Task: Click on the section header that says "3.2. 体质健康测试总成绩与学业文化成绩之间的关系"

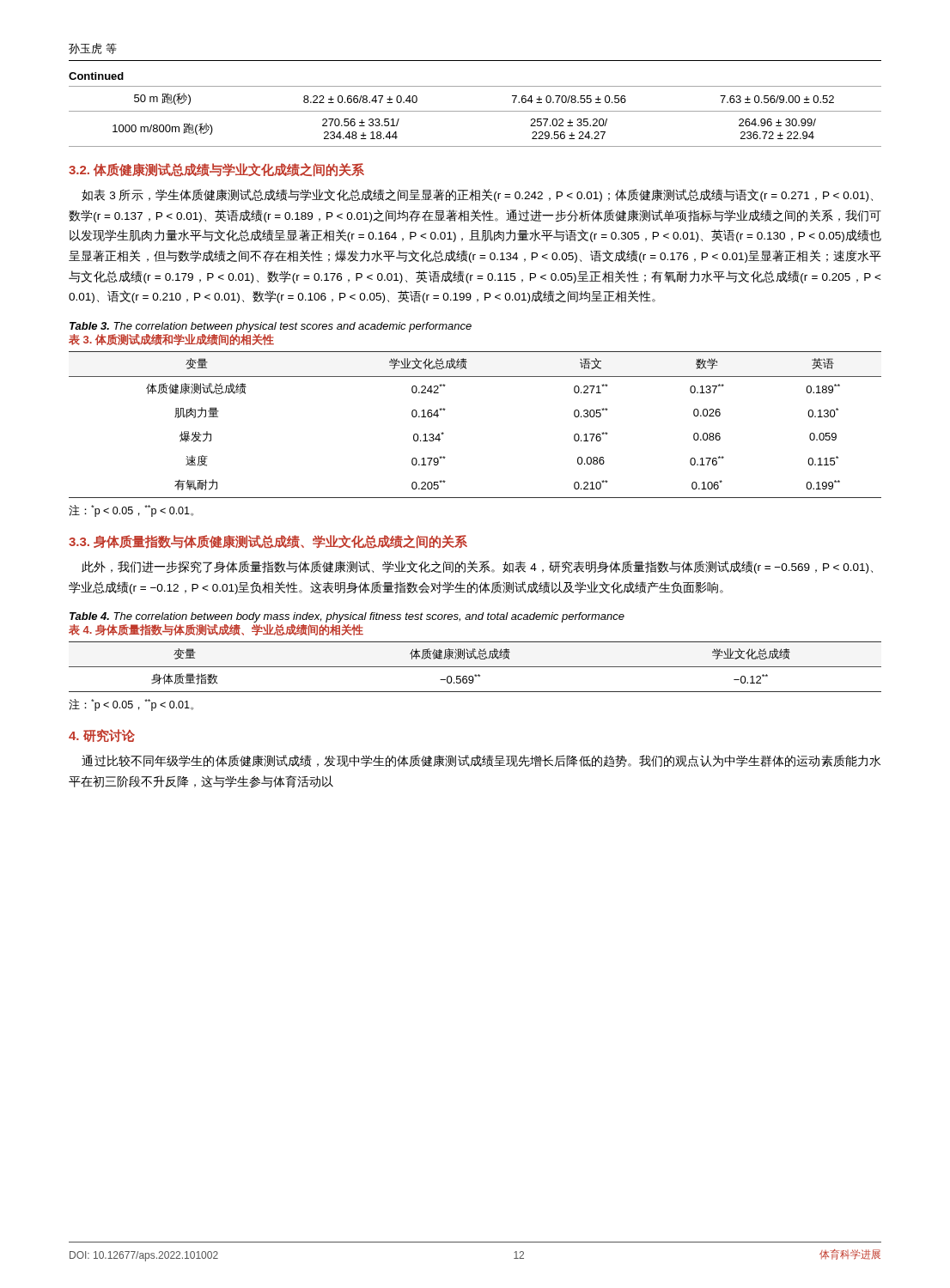Action: [217, 170]
